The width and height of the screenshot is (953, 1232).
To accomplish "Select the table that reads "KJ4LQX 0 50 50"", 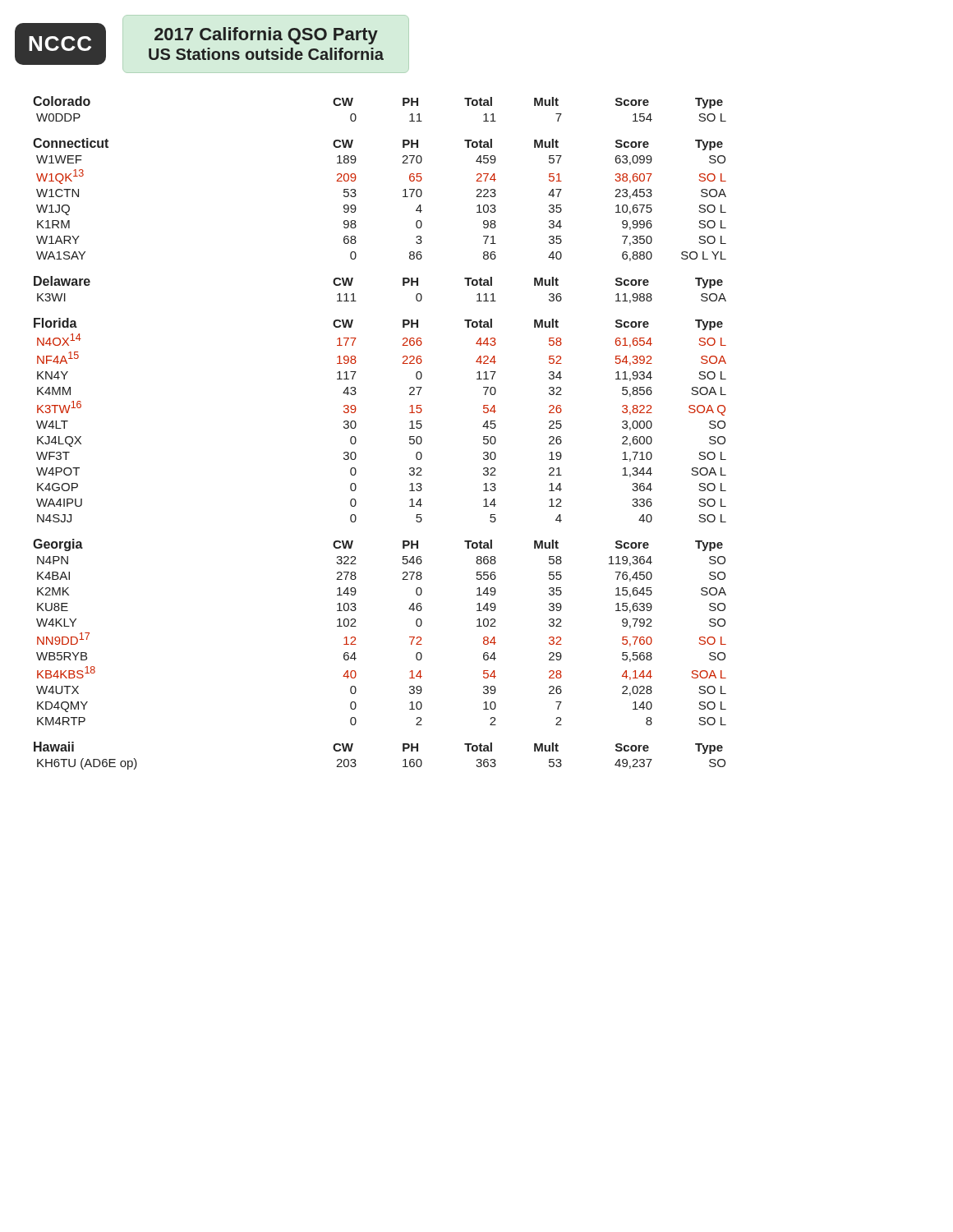I will 476,440.
